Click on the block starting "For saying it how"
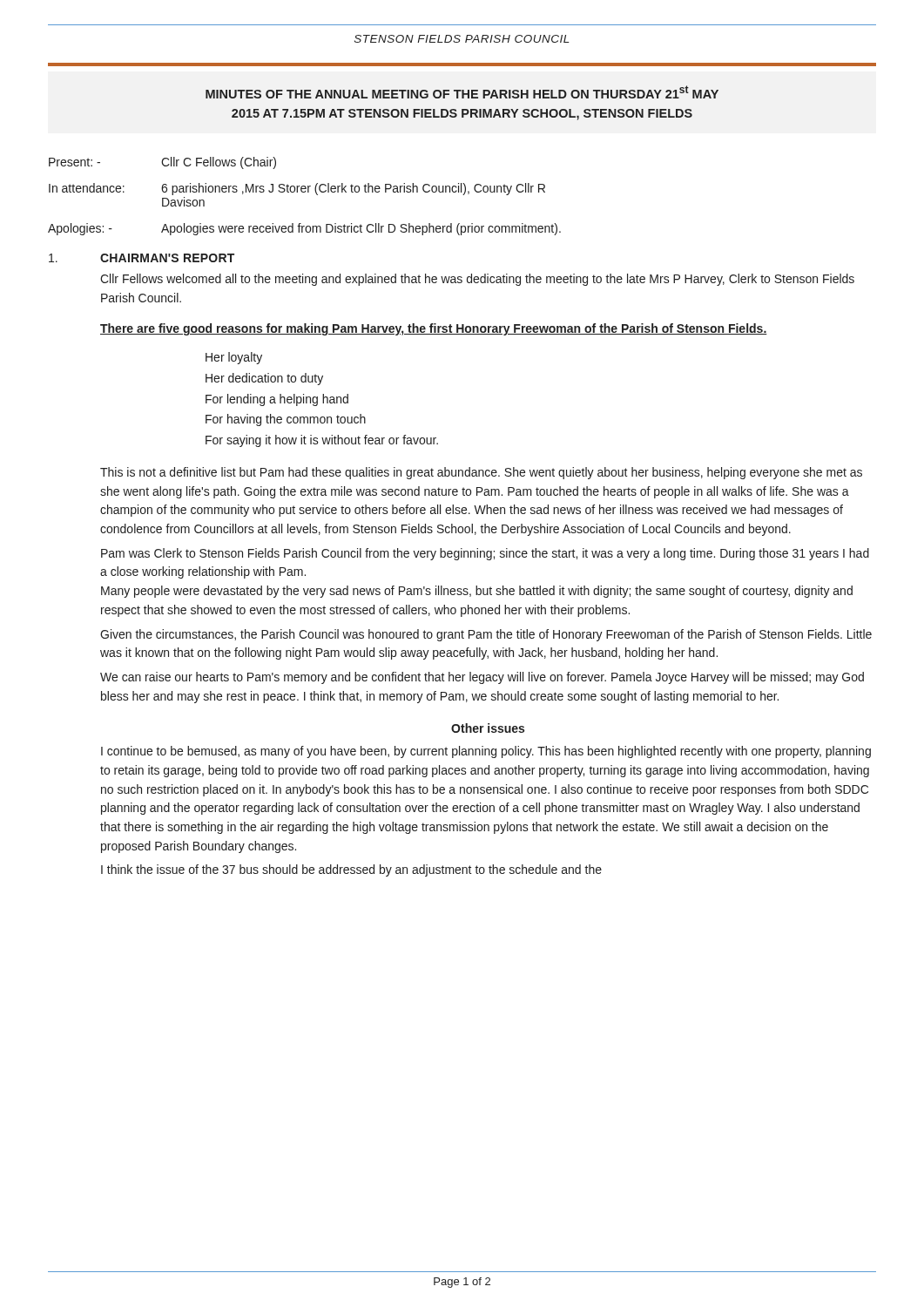Screen dimensions: 1307x924 (322, 440)
